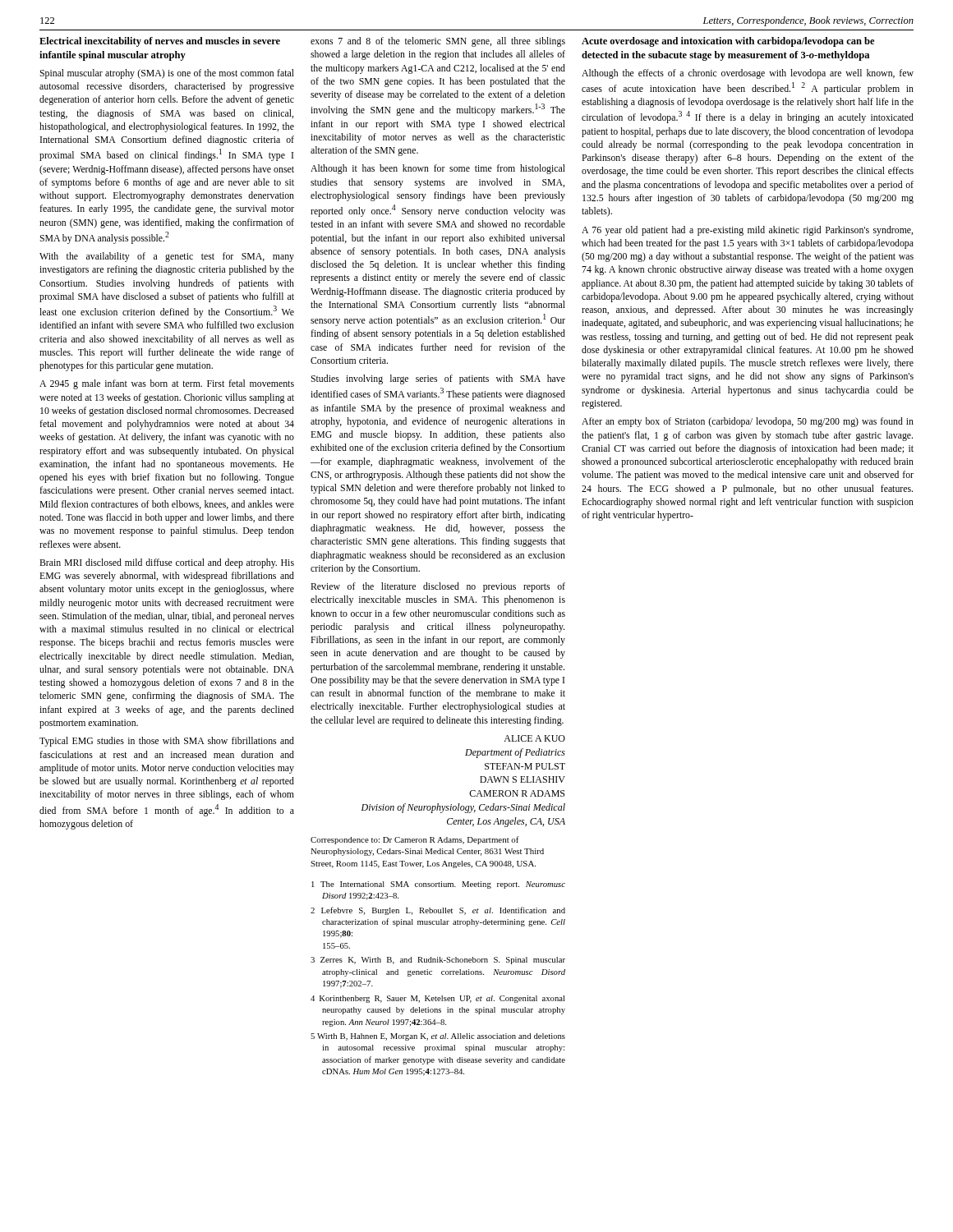Find the section header that reads "Electrical inexcitability of"
This screenshot has width=953, height=1232.
coord(160,48)
